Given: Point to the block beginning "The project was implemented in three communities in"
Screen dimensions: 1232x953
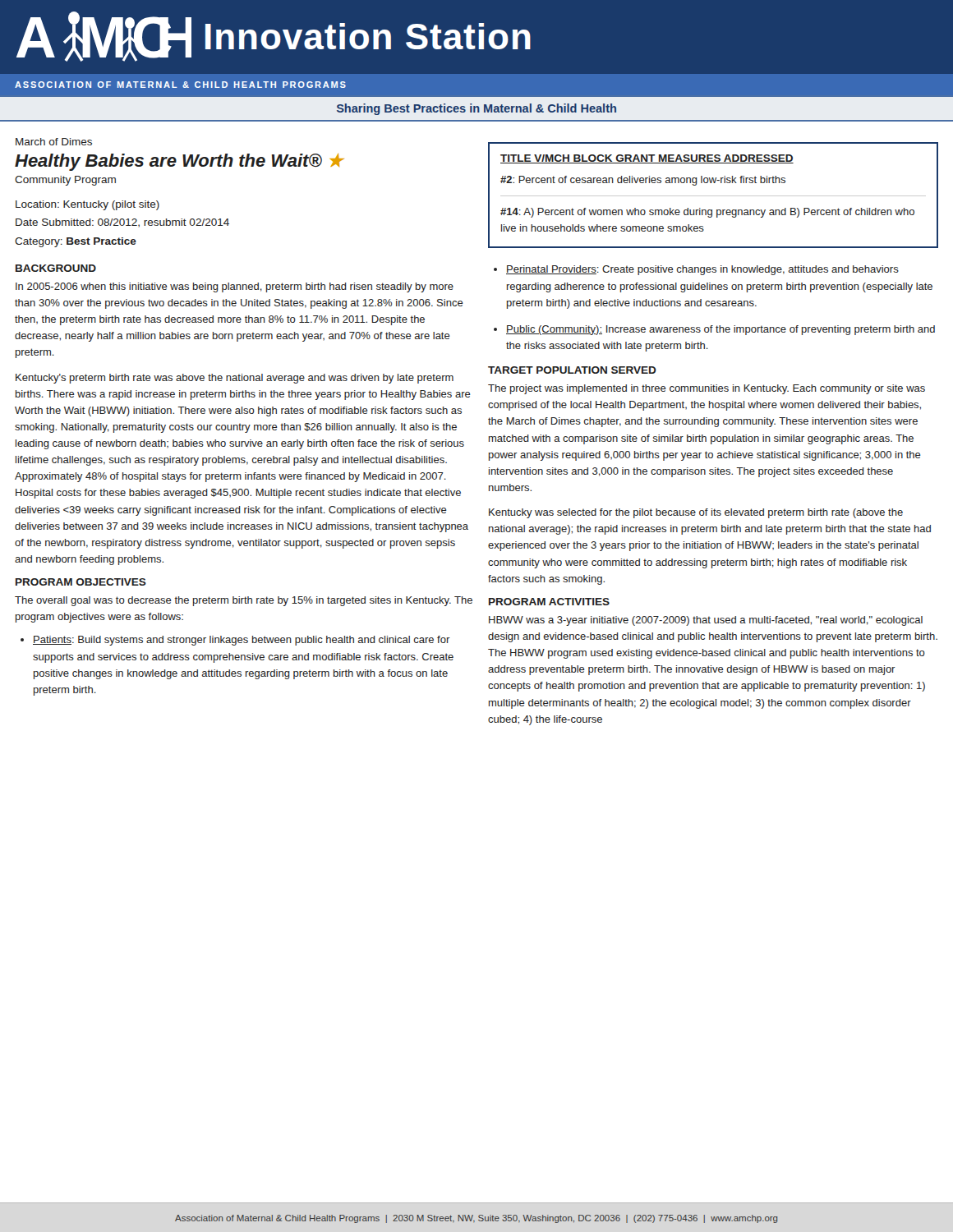Looking at the screenshot, I should (707, 438).
